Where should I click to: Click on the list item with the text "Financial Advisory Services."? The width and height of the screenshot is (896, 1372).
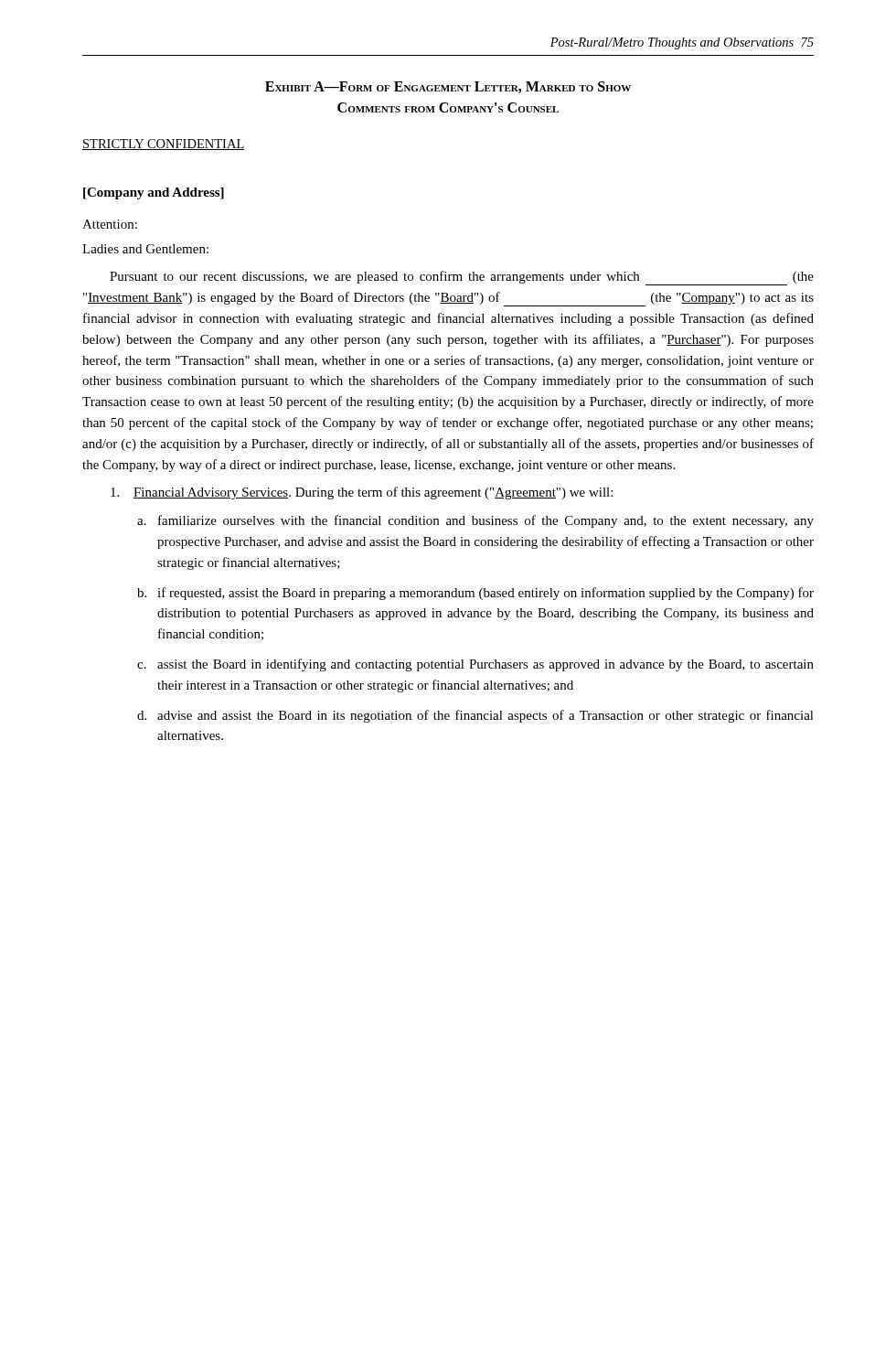(462, 493)
